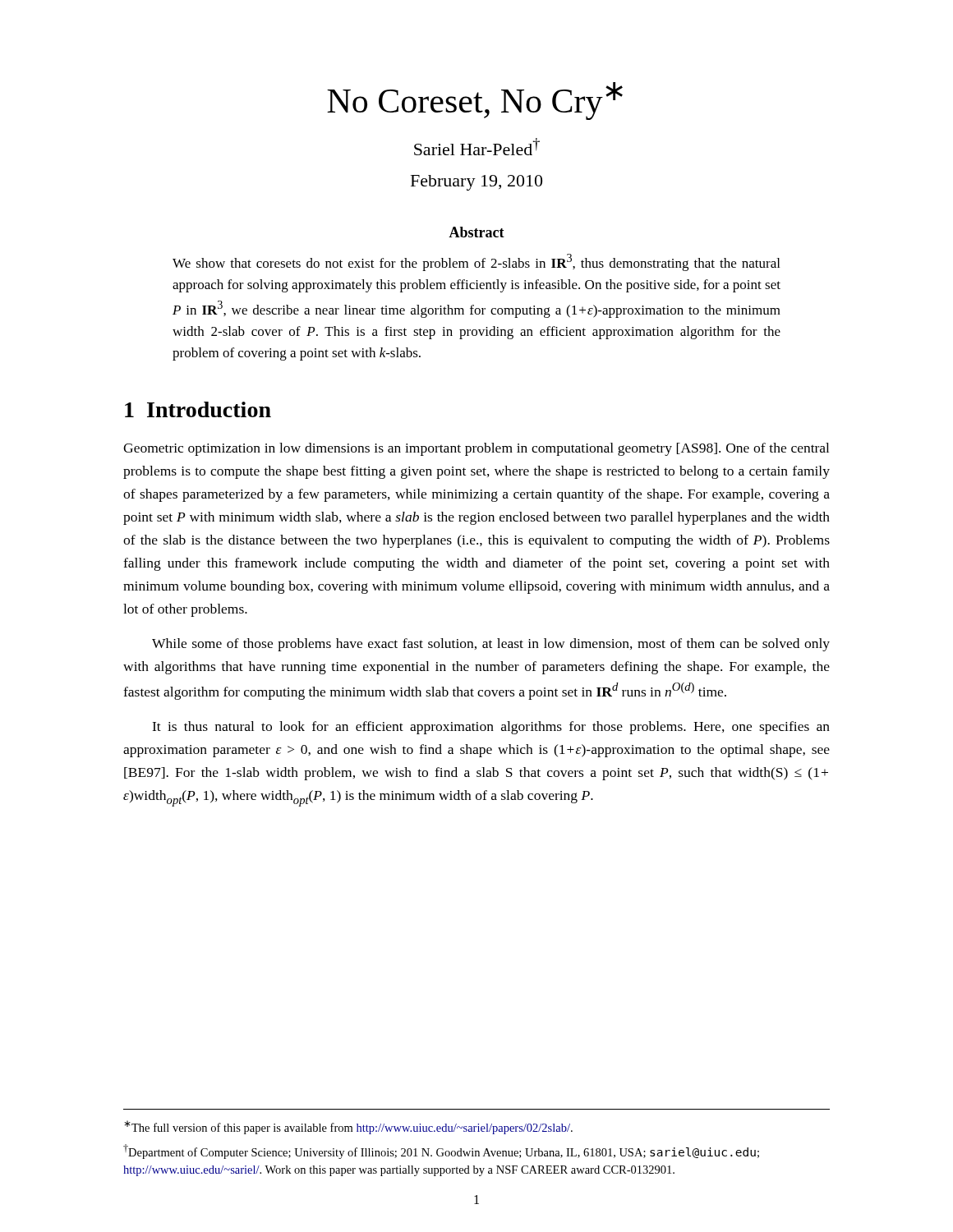Locate the text block that reads "While some of those problems have exact"

point(476,668)
